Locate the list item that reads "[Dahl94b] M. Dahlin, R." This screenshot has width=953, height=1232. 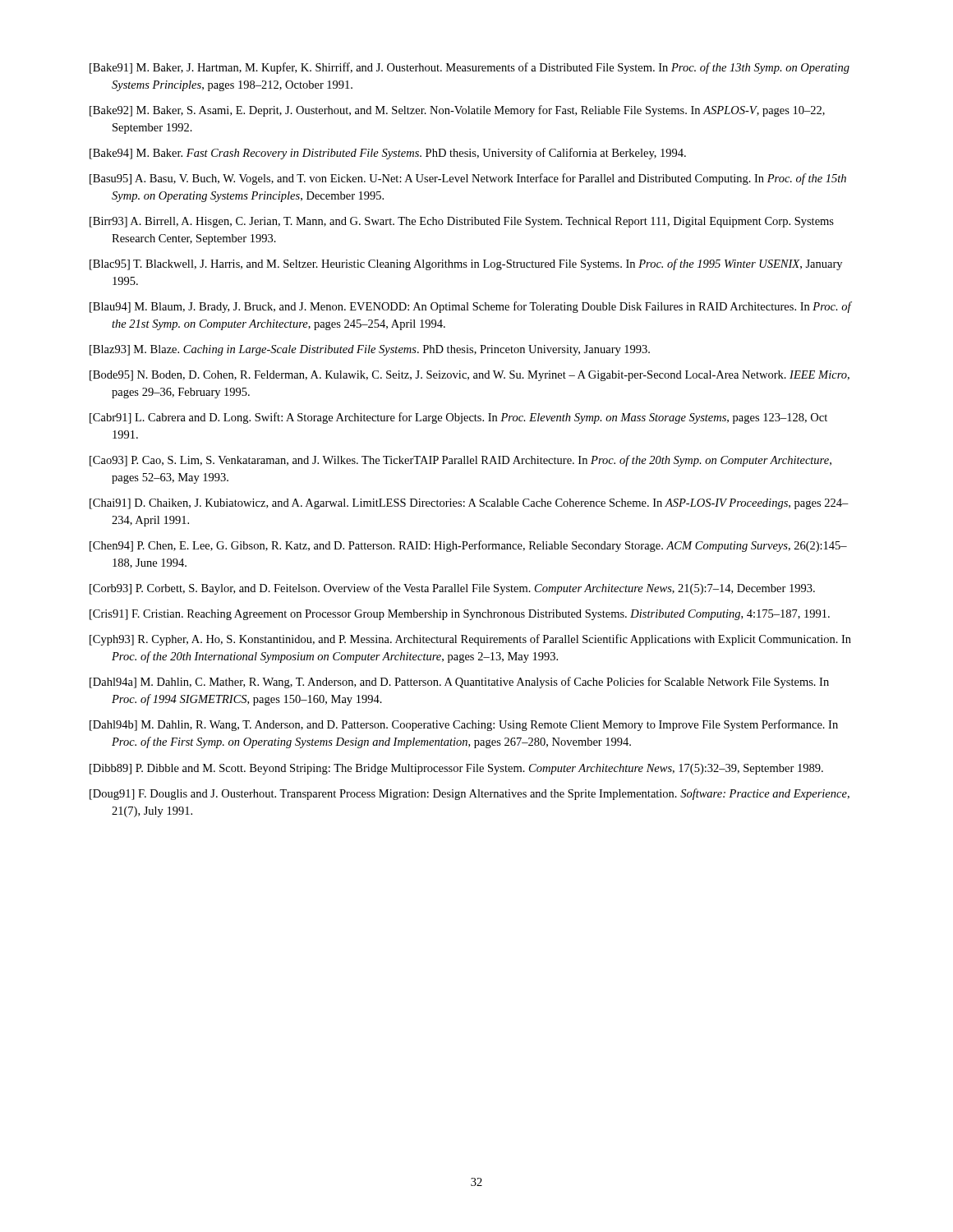click(463, 733)
